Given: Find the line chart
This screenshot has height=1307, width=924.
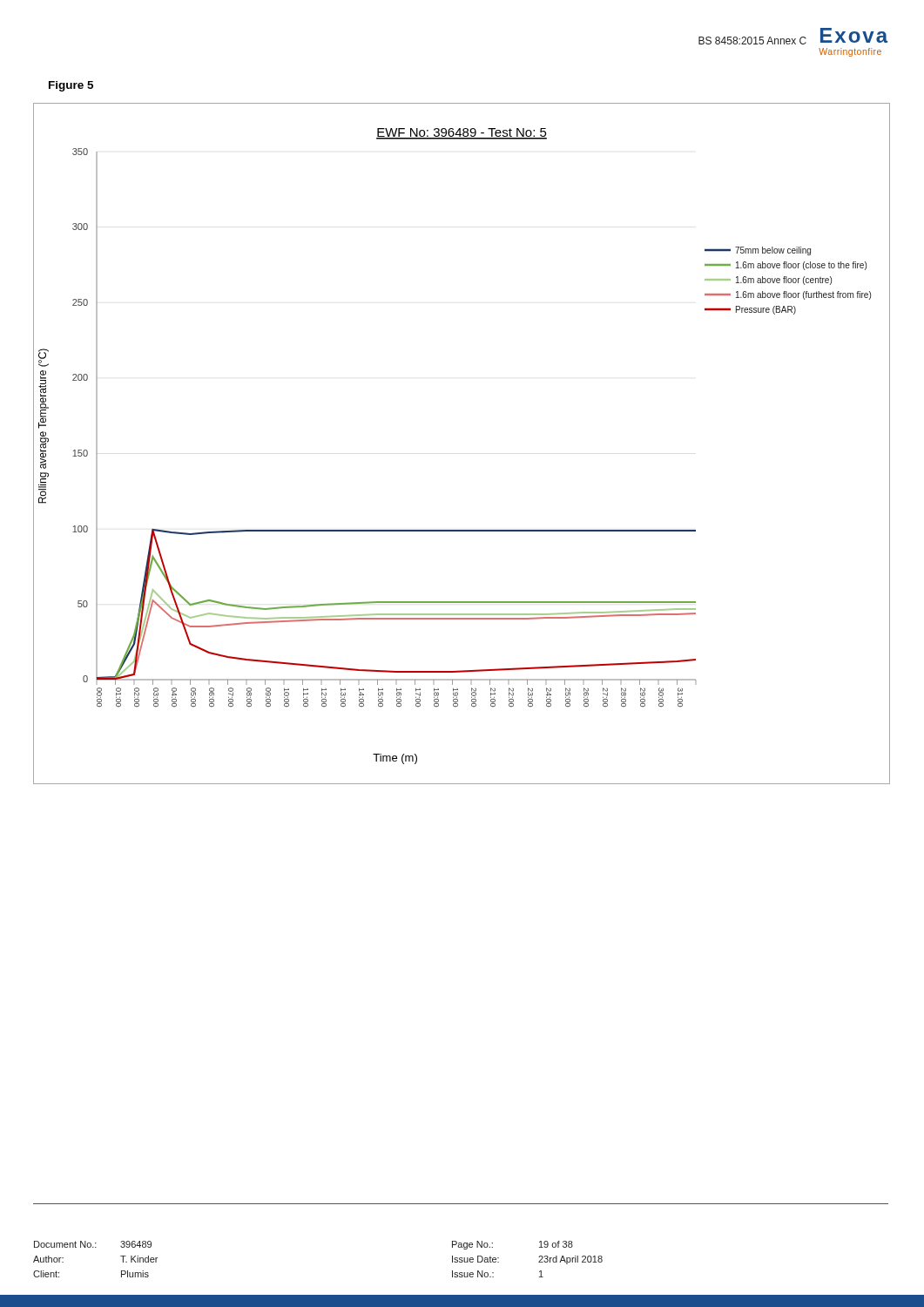Looking at the screenshot, I should tap(462, 444).
